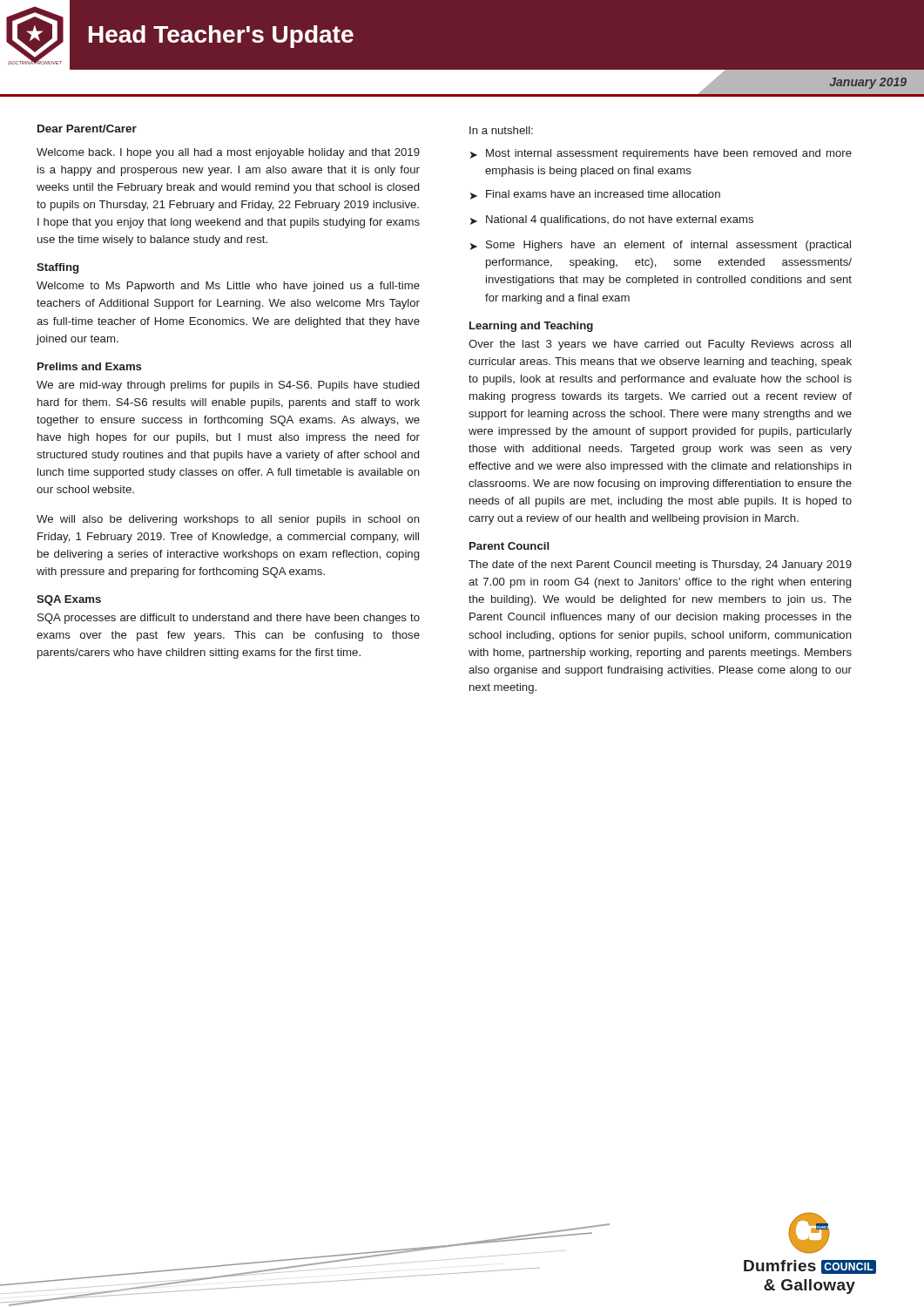Click on the text block with the text "Welcome back. I hope you all had"
This screenshot has height=1307, width=924.
click(228, 196)
